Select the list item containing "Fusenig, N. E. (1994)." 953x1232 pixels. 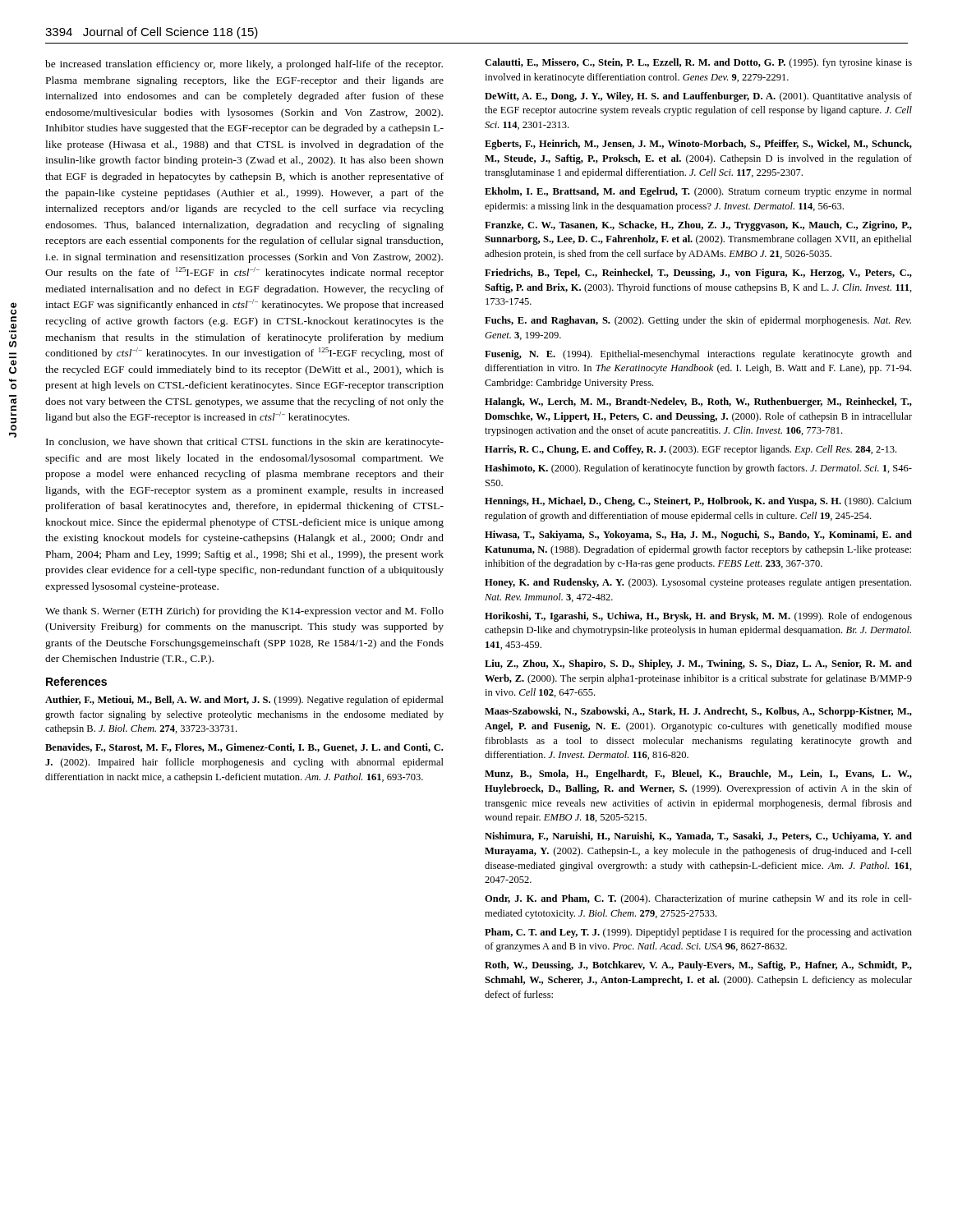pyautogui.click(x=698, y=369)
